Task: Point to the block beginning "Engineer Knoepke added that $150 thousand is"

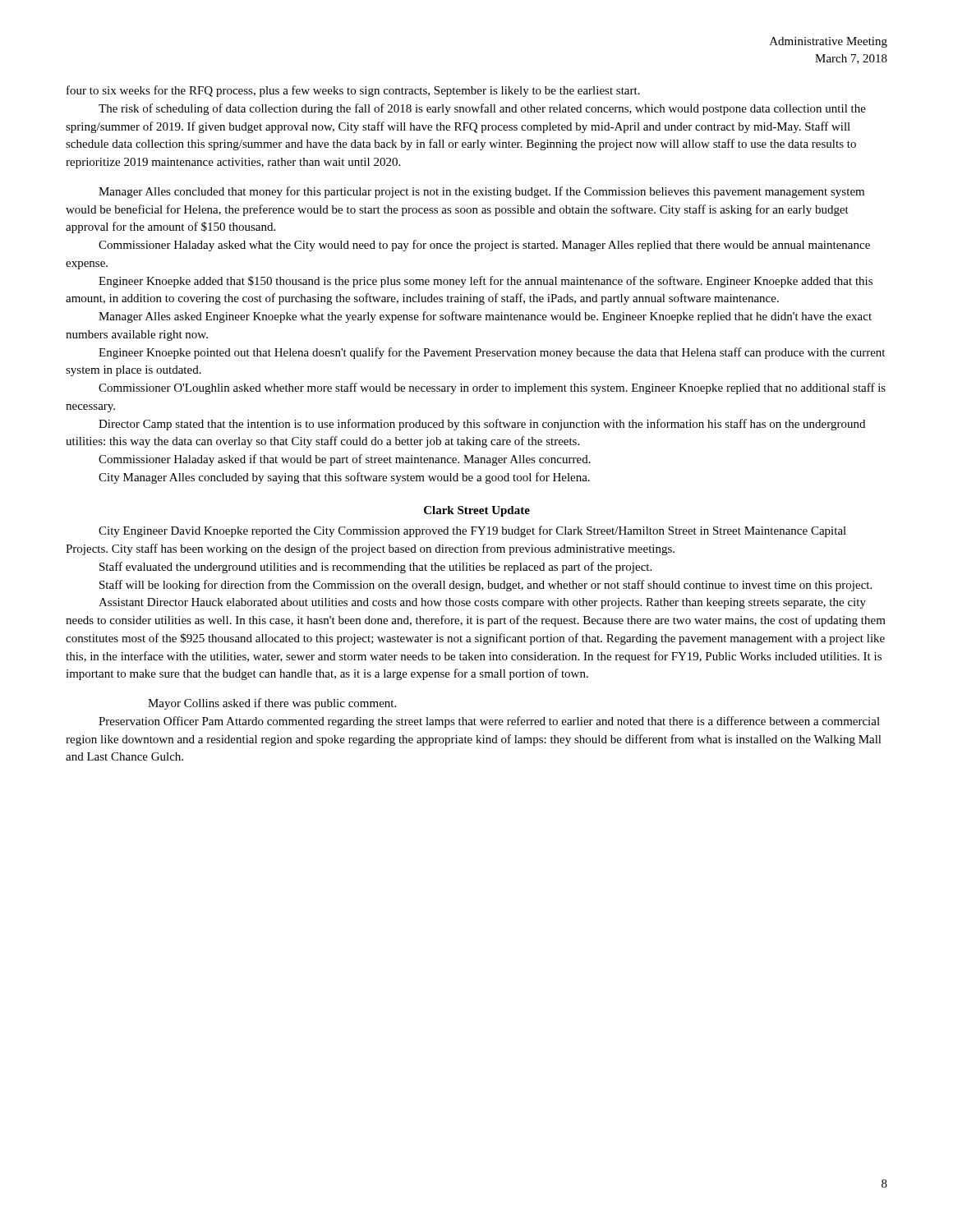Action: (x=476, y=290)
